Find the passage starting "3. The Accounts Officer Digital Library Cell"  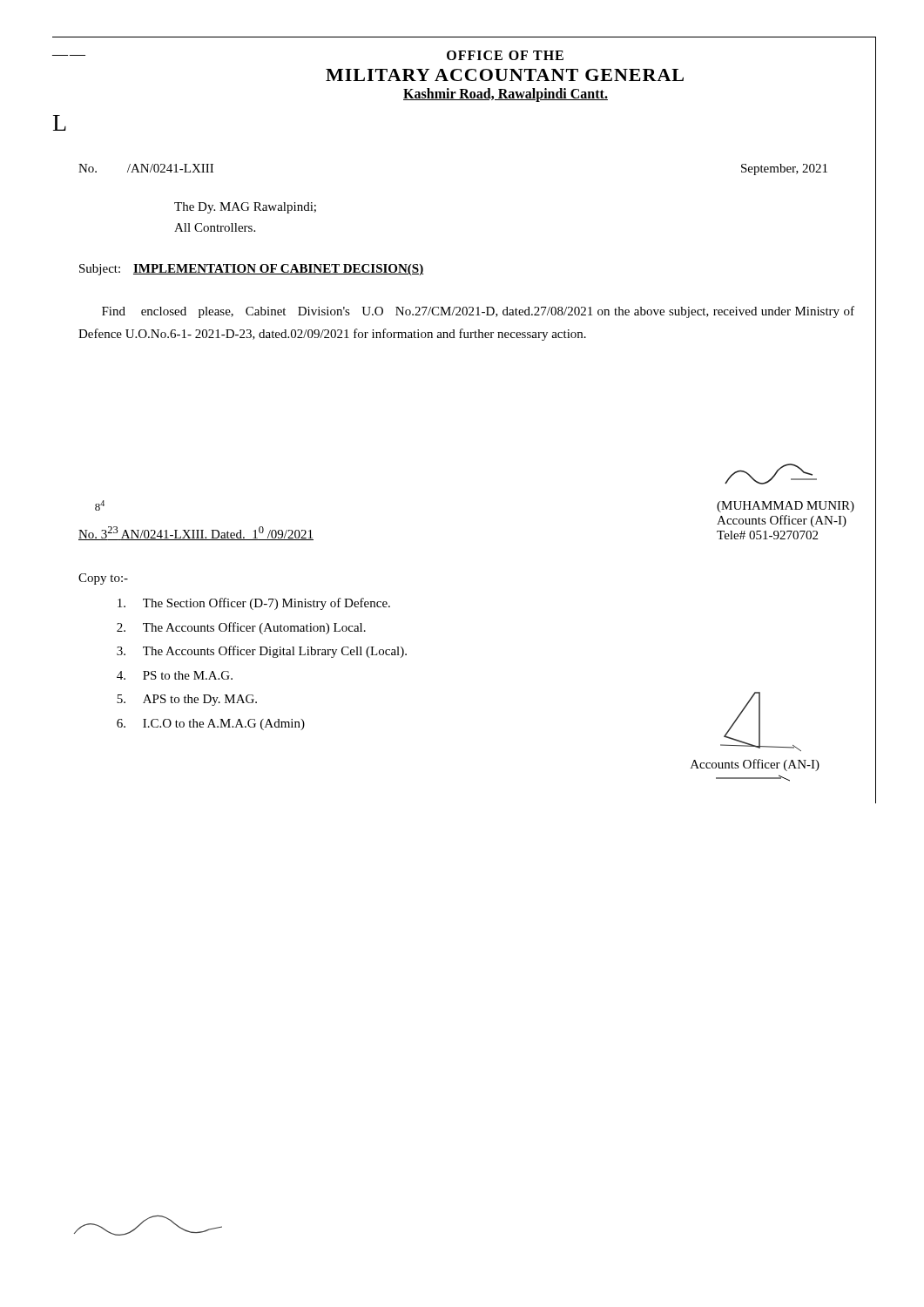tap(243, 652)
